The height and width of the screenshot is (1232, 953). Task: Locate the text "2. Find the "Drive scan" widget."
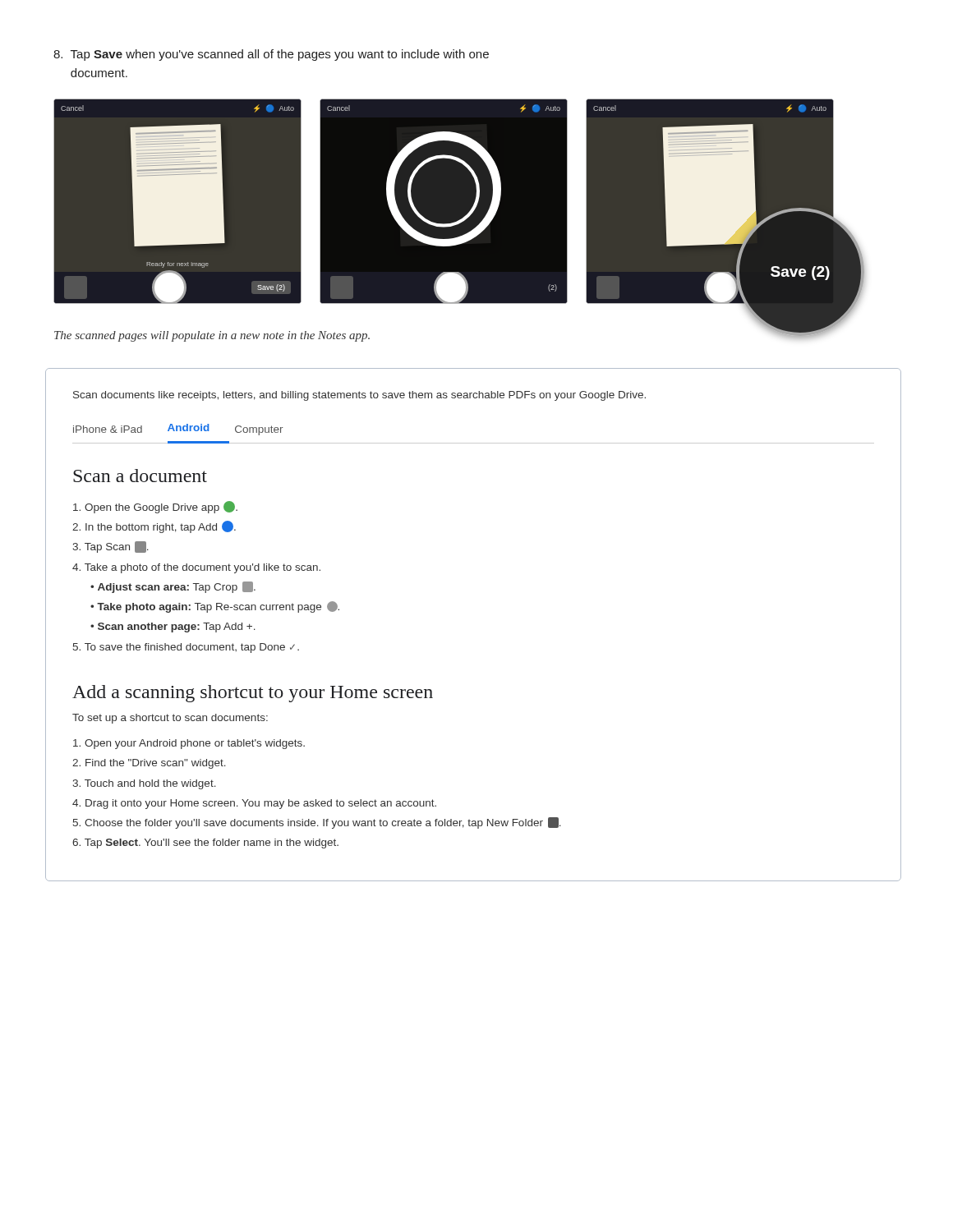tap(149, 763)
